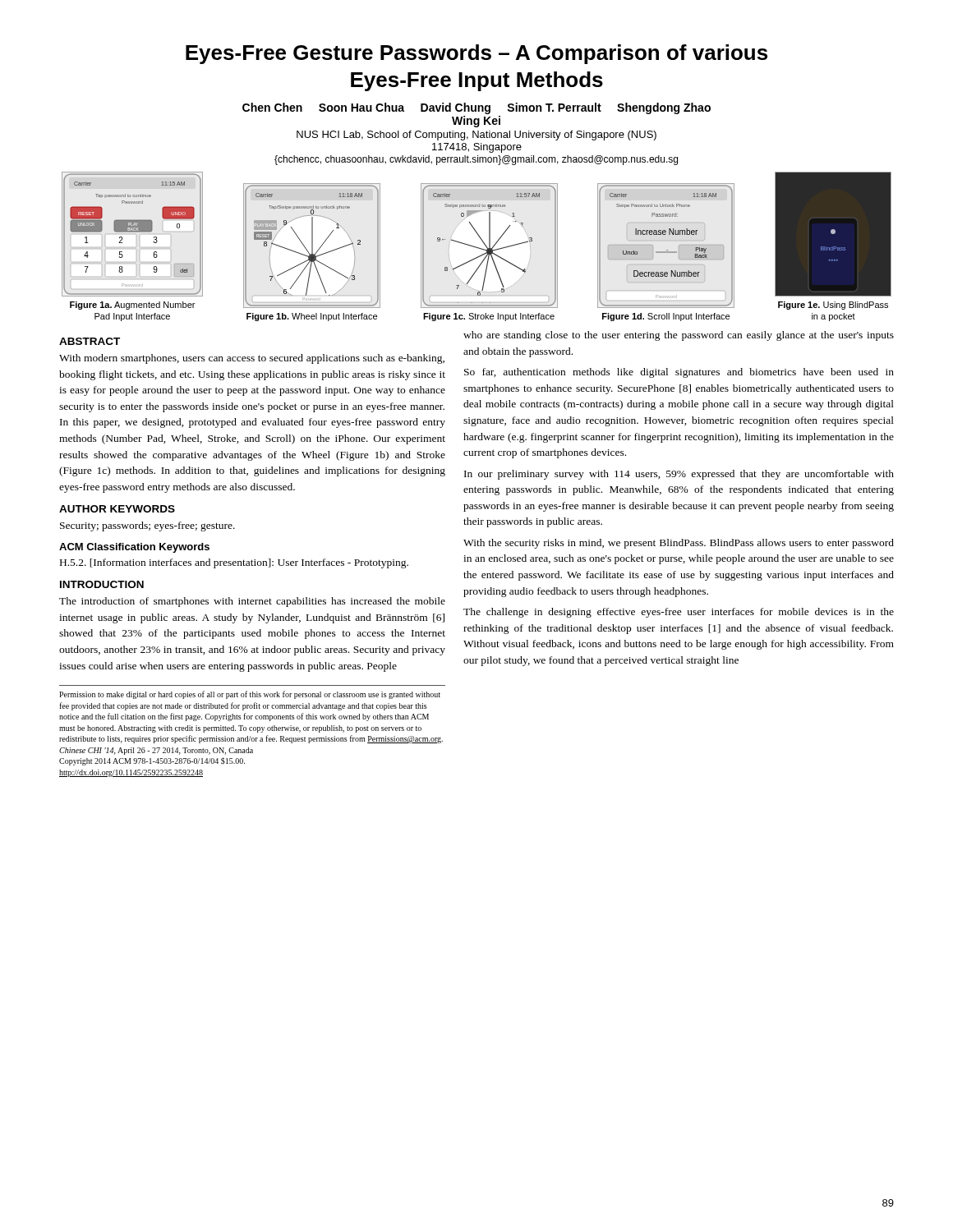Navigate to the text starting "The introduction of smartphones with internet capabilities"
The height and width of the screenshot is (1232, 953).
click(252, 633)
